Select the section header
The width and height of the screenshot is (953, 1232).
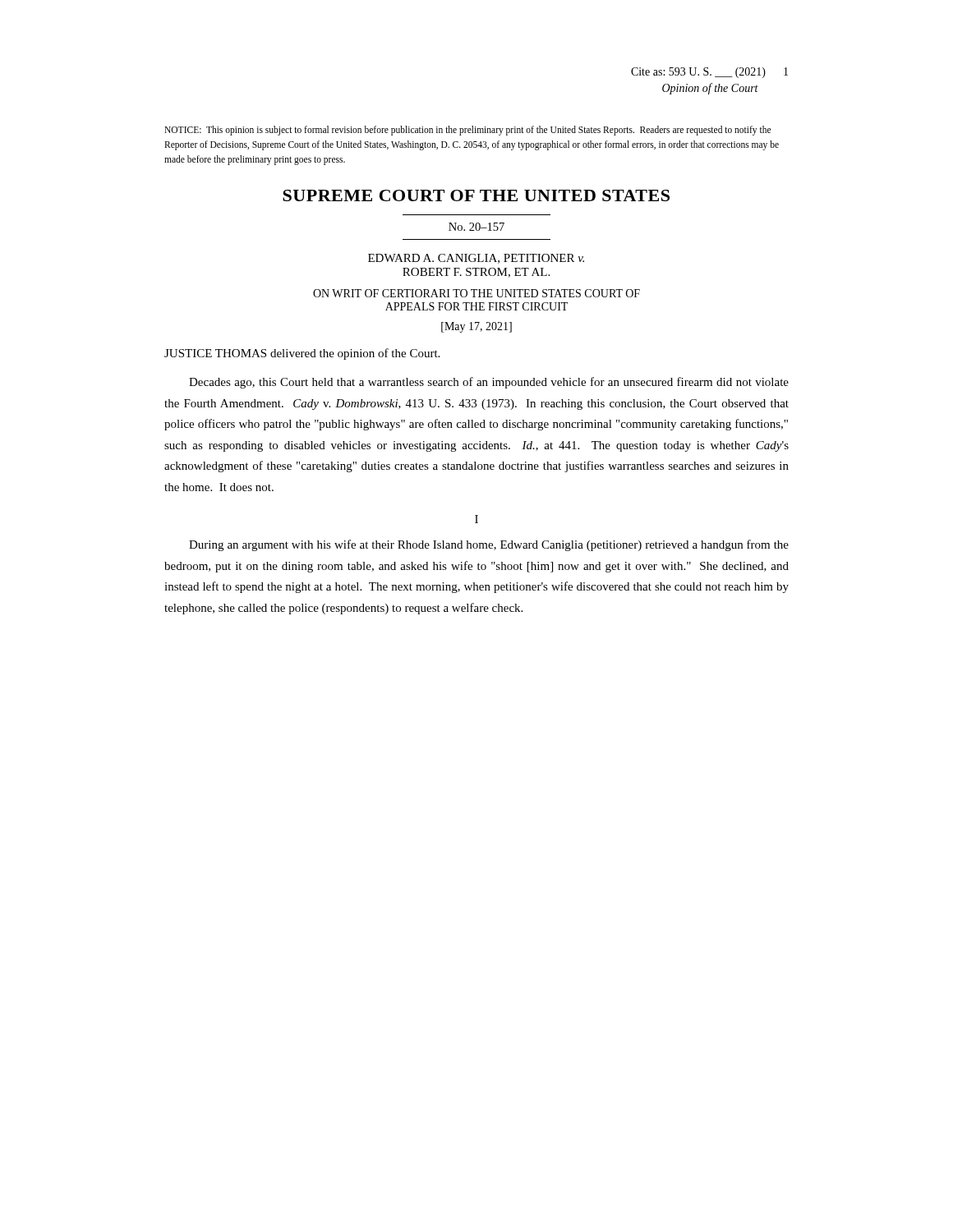476,519
